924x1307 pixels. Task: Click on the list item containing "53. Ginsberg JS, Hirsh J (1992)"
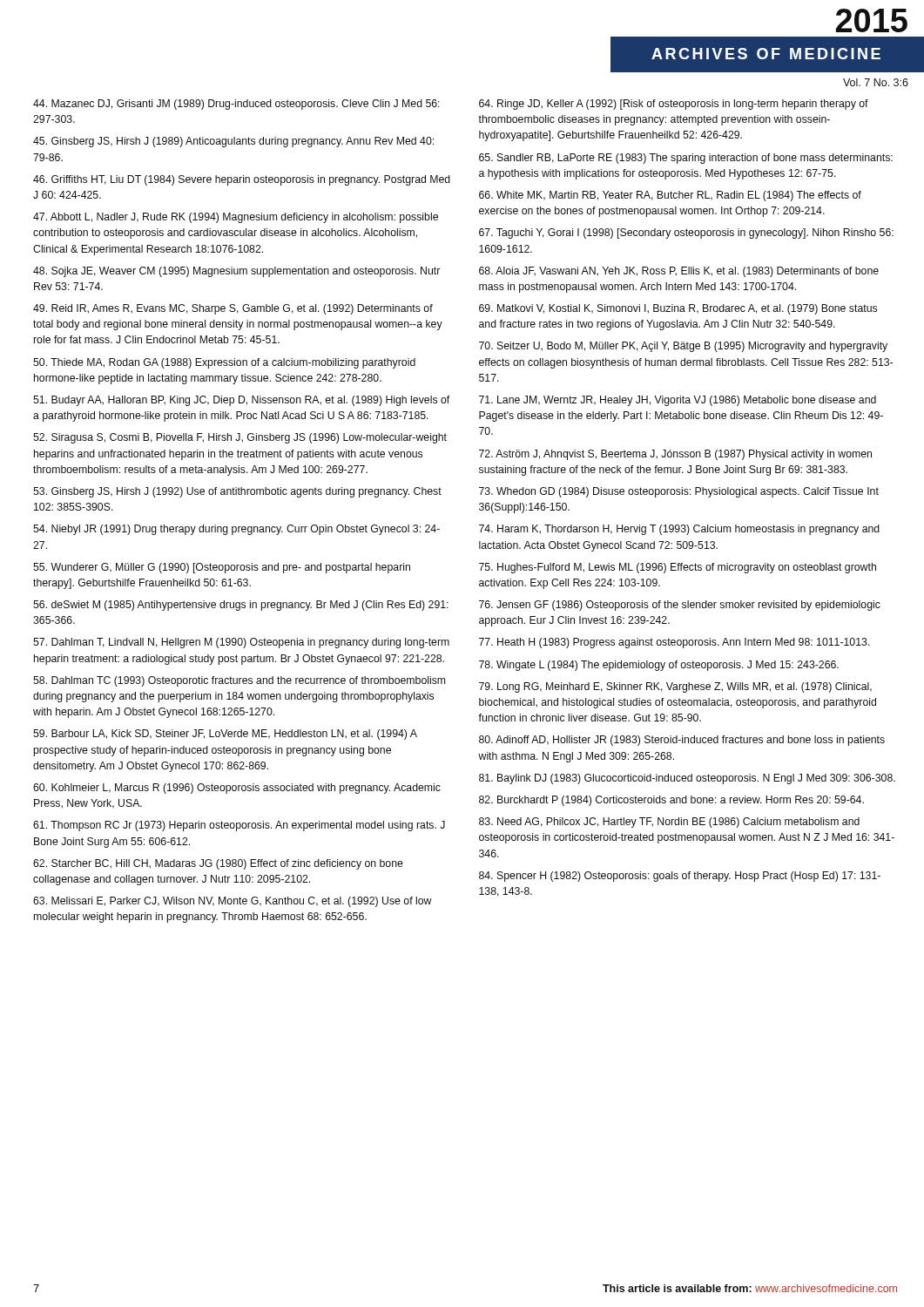coord(237,499)
